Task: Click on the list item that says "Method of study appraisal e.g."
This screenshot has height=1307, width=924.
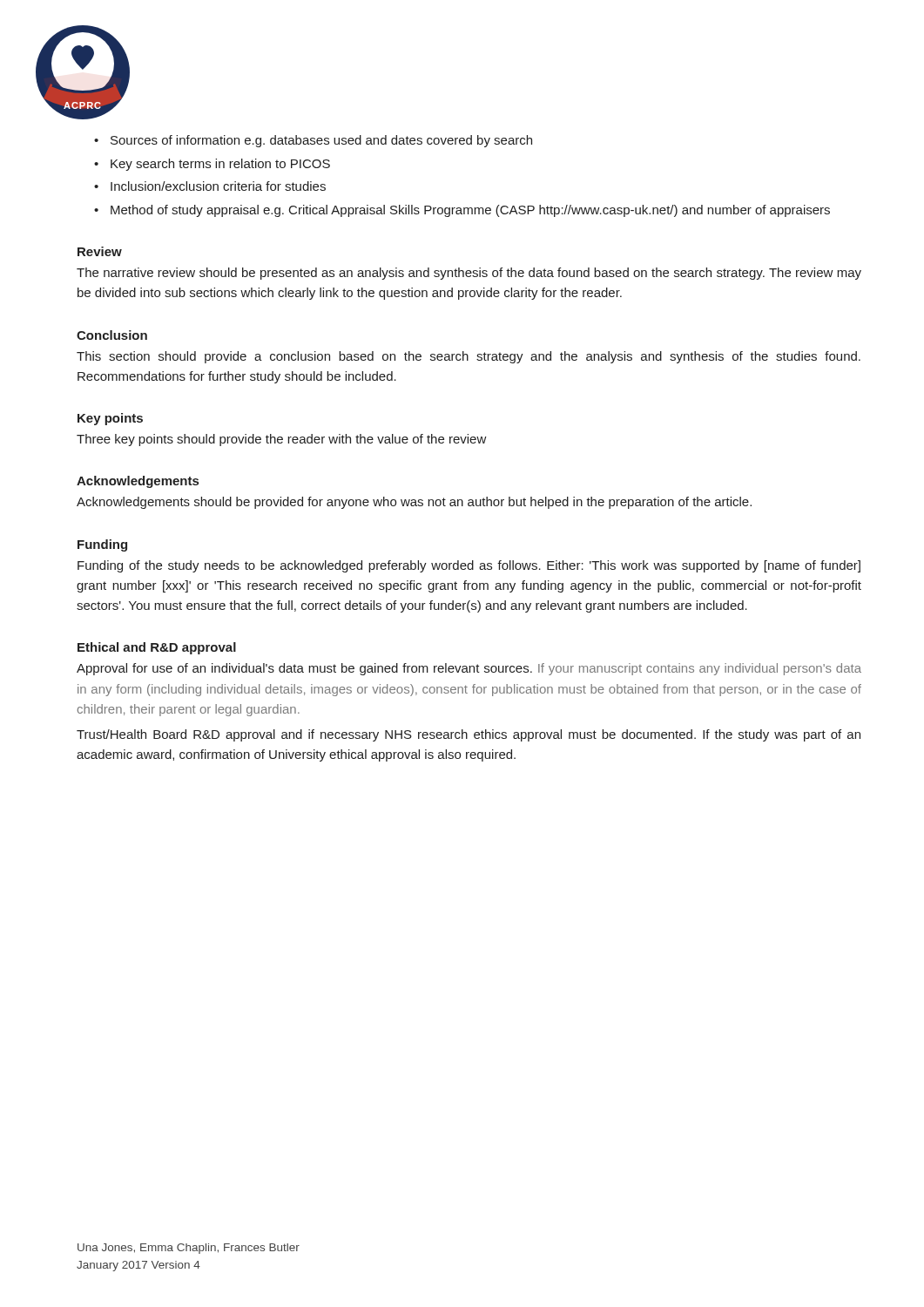Action: pyautogui.click(x=478, y=210)
